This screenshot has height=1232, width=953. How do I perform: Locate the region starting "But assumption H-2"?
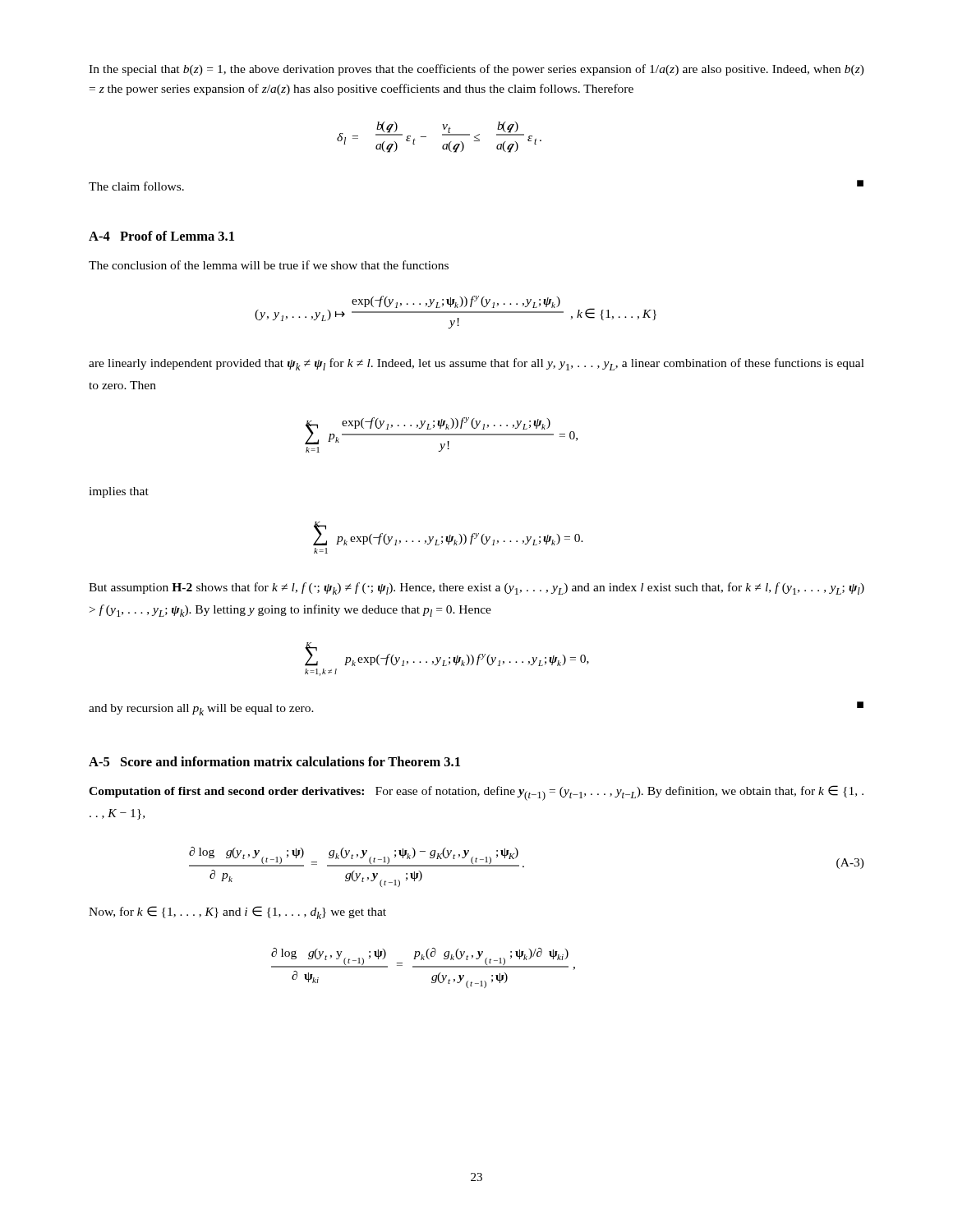point(476,600)
